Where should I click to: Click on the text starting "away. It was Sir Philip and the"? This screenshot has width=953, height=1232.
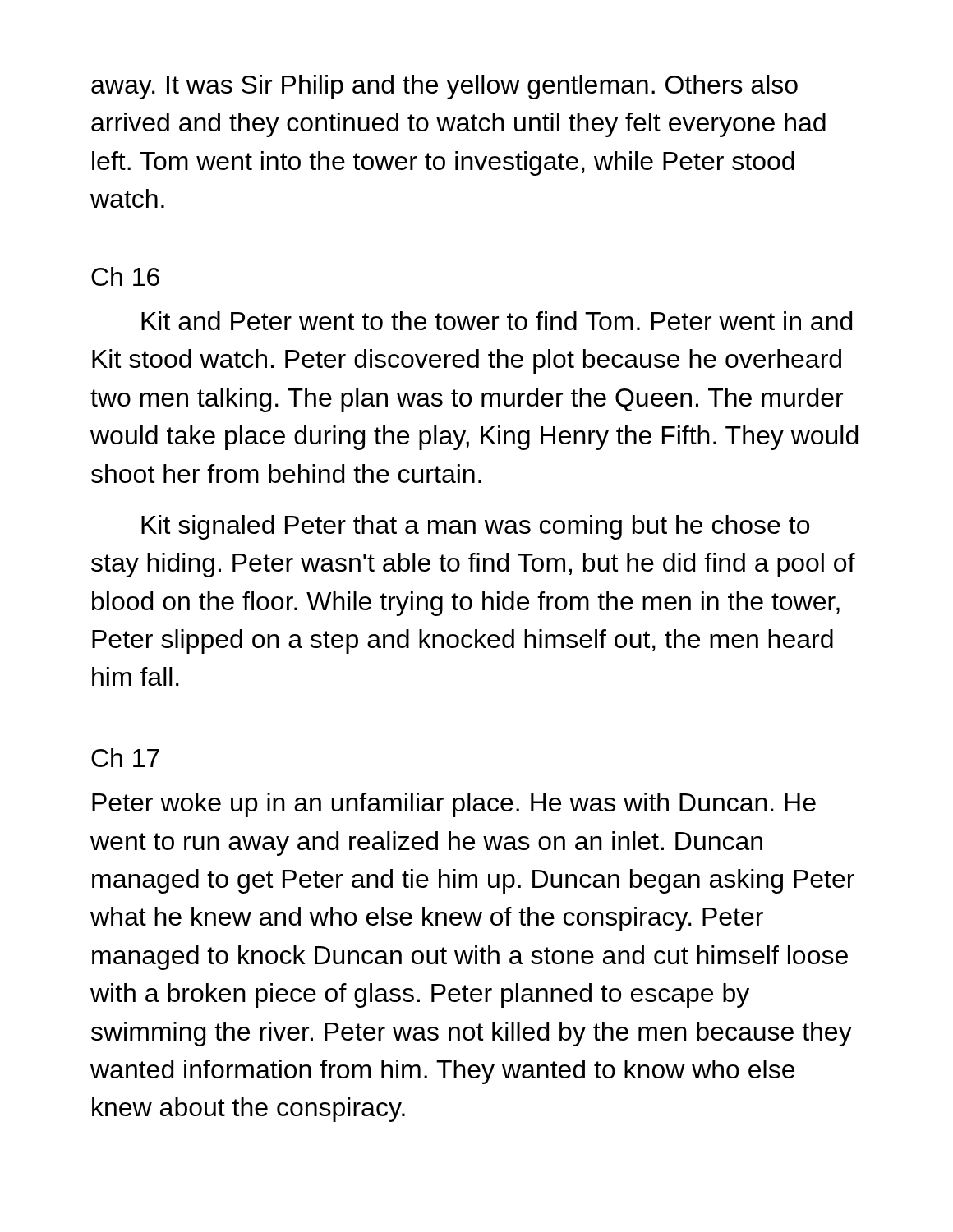459,142
